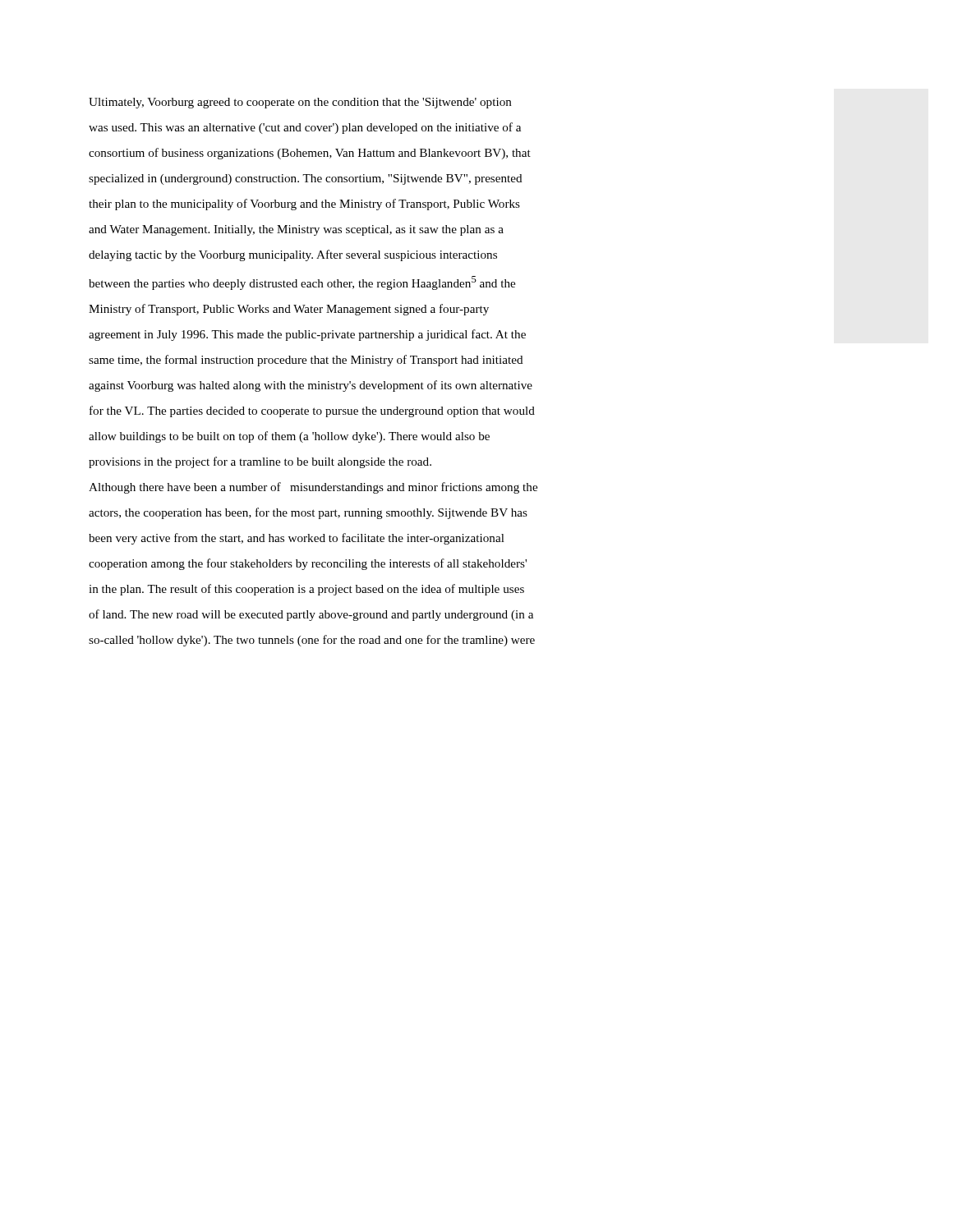Point to the block starting "Ultimately, Voorburg agreed to cooperate on the condition"
Viewport: 953px width, 1232px height.
(x=384, y=370)
